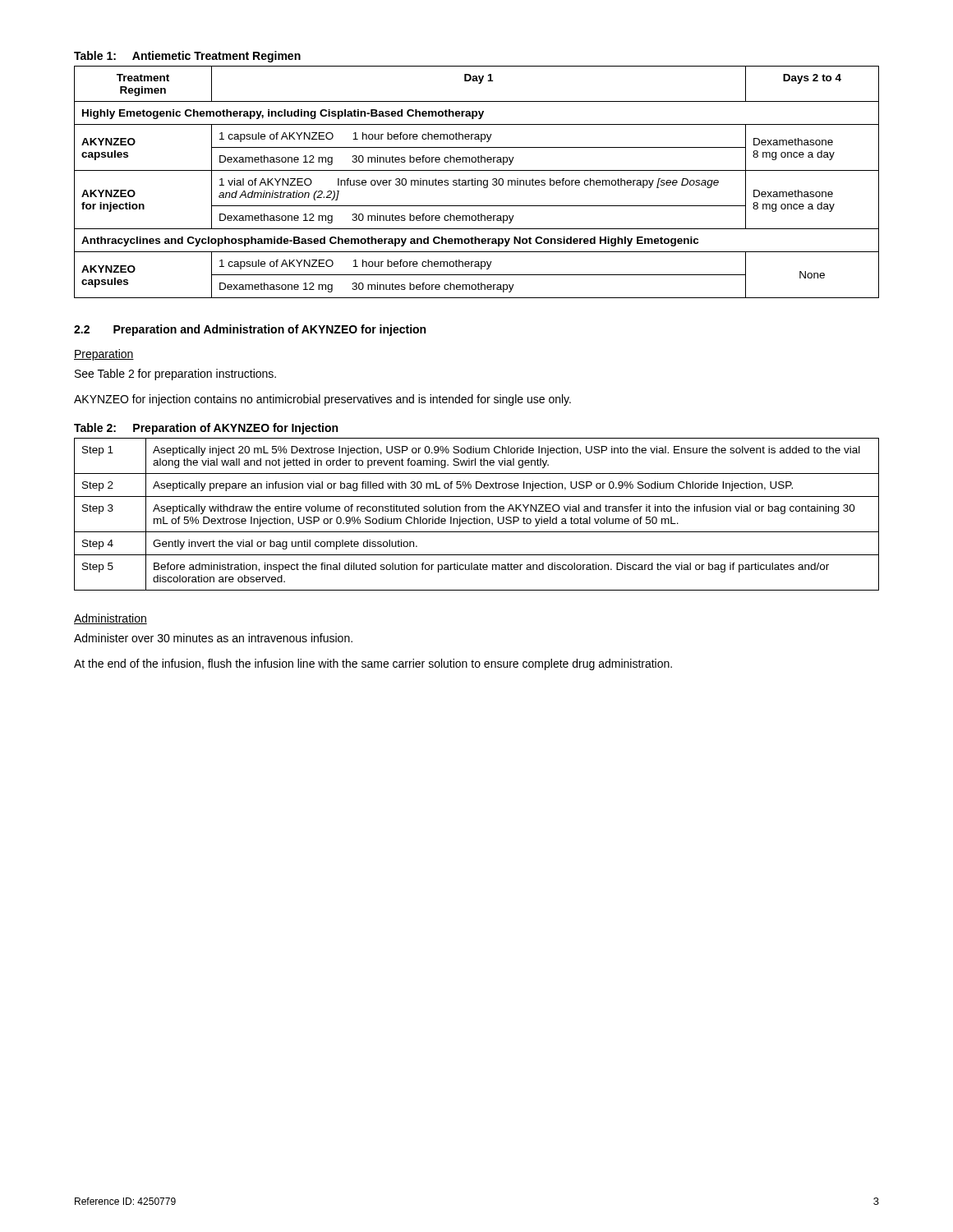
Task: Find the text block that says "AKYNZEO for injection contains"
Action: [323, 399]
